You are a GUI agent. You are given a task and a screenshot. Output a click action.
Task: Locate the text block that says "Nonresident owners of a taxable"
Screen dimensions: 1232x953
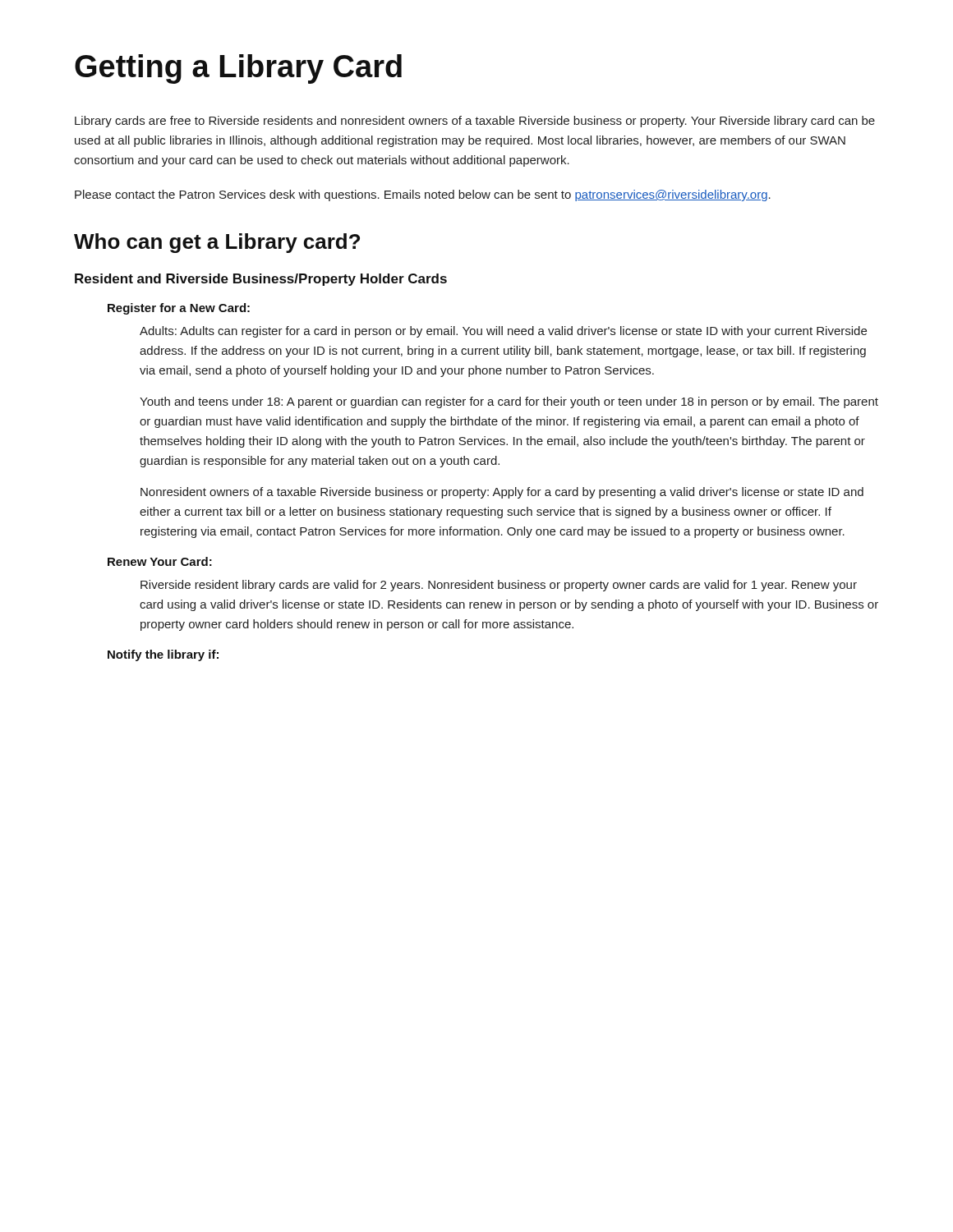pos(502,511)
